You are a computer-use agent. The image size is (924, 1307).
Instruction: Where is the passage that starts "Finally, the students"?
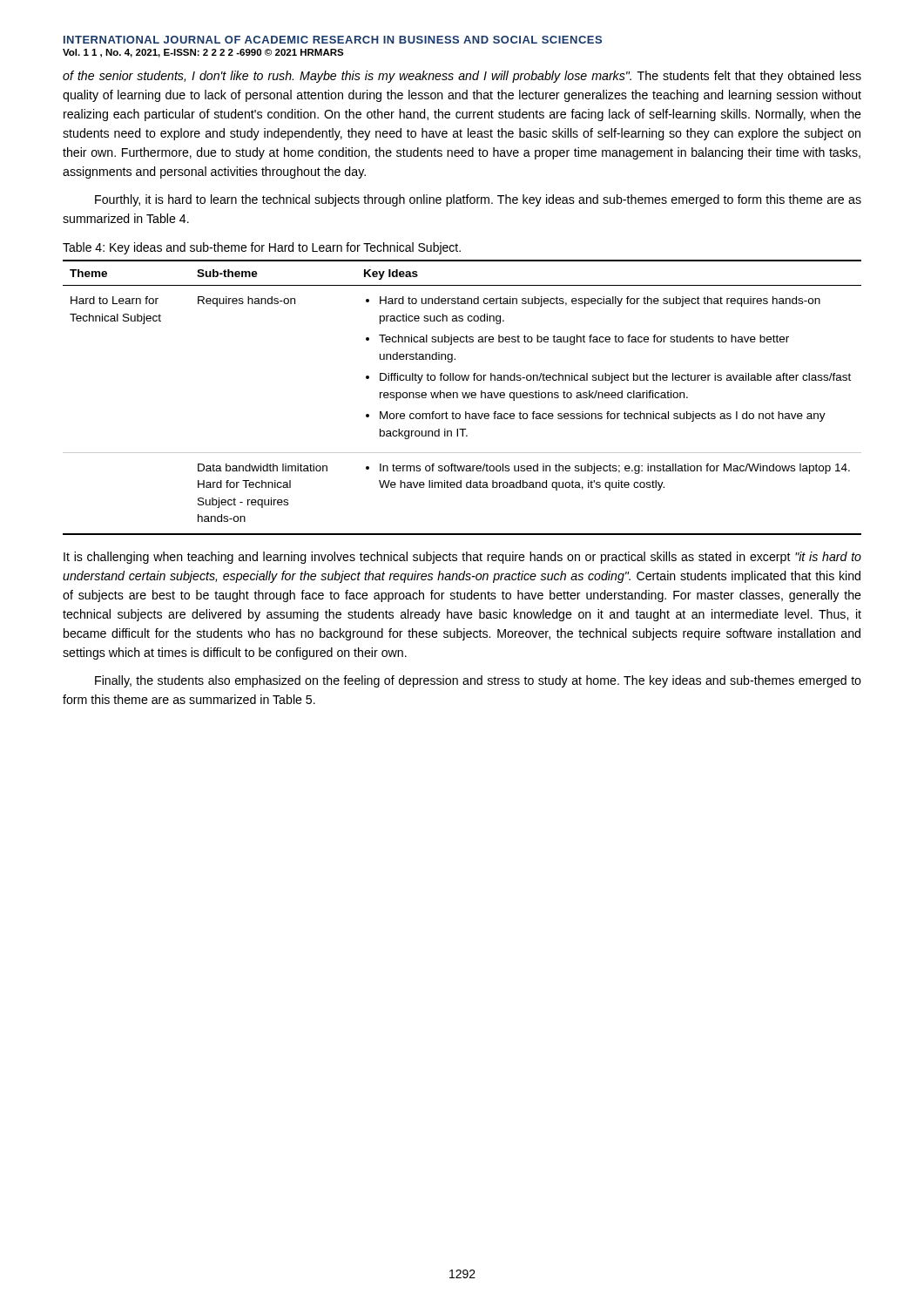point(462,690)
